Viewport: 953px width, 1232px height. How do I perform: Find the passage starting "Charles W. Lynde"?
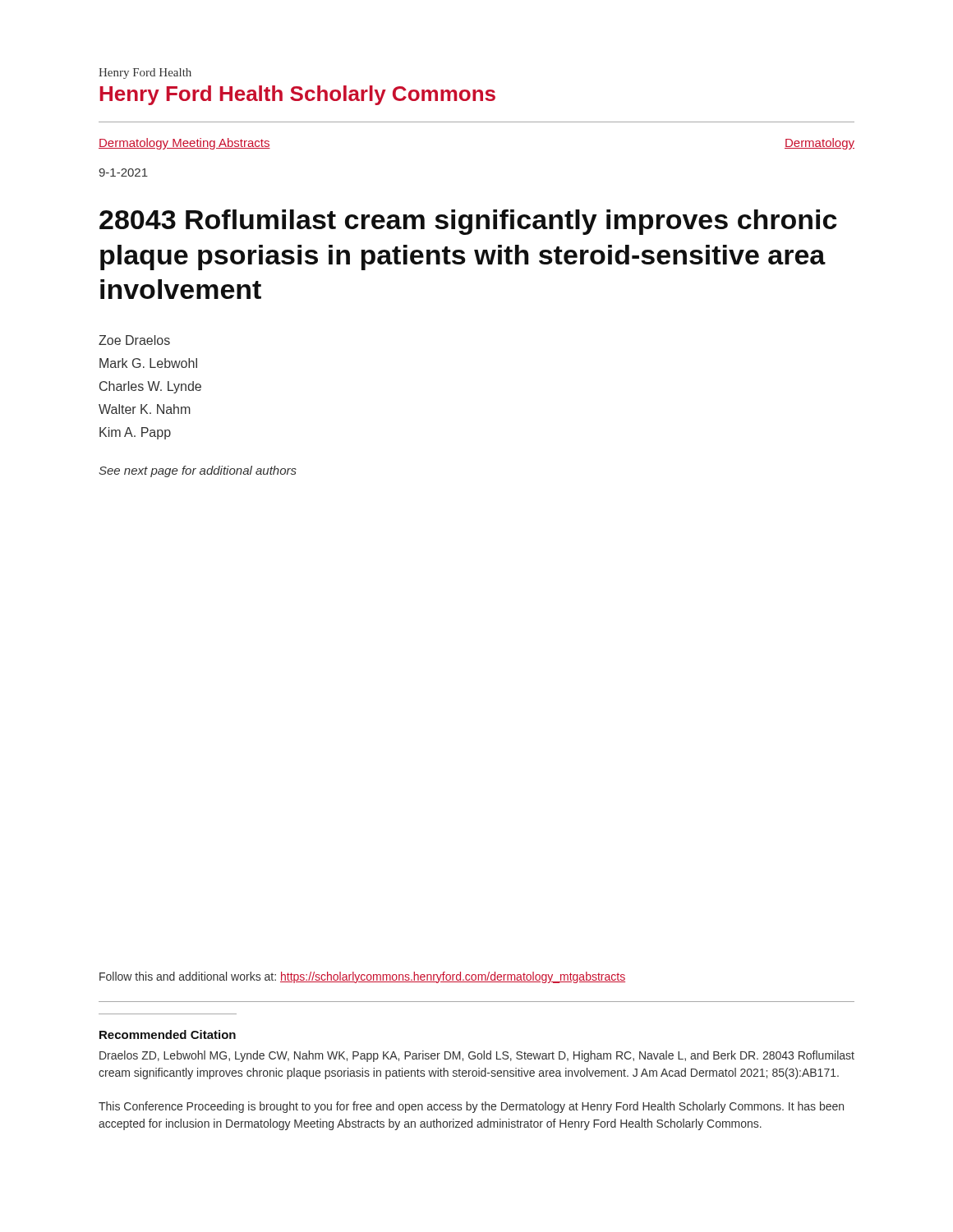[x=150, y=387]
